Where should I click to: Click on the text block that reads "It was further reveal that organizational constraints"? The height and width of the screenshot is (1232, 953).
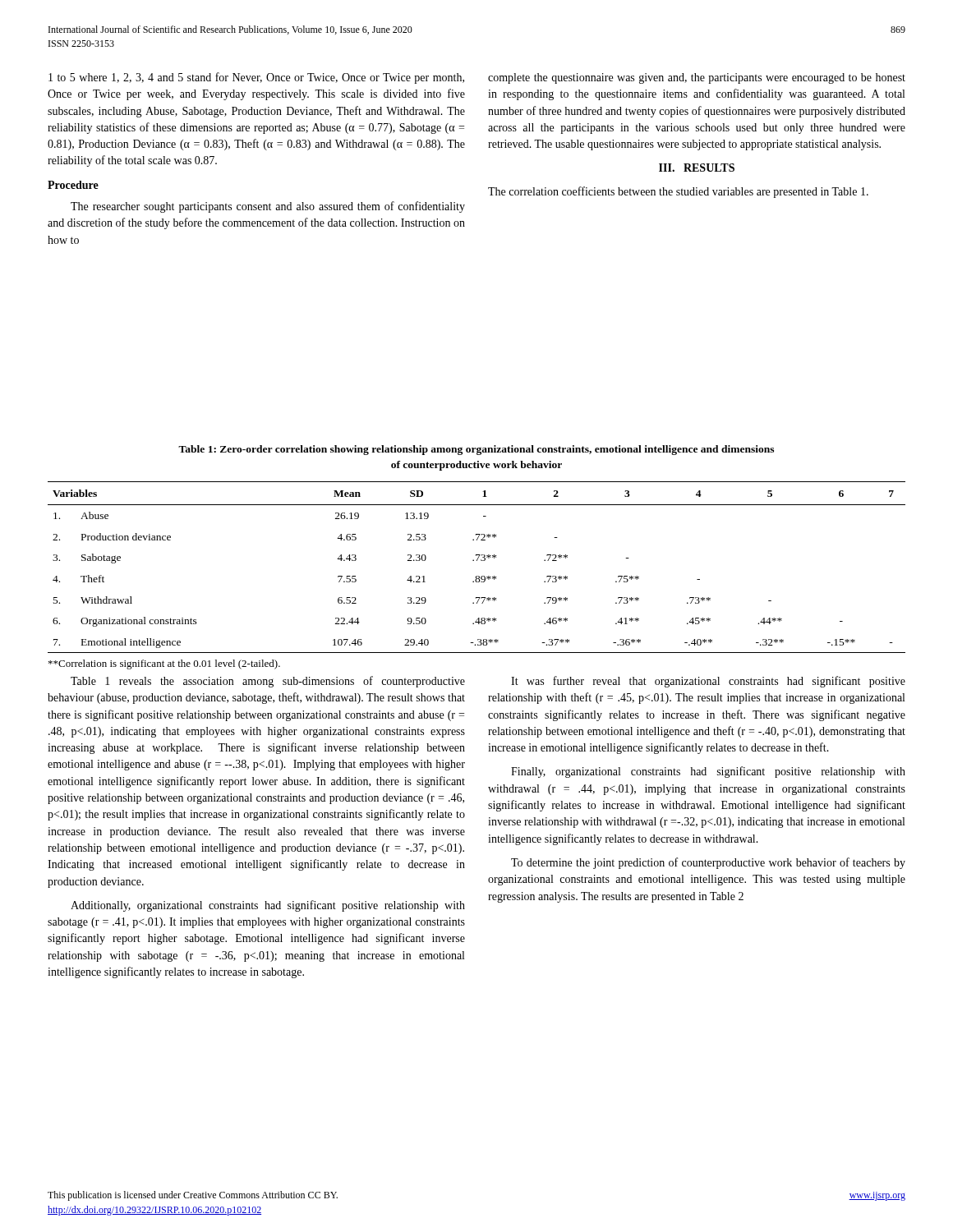coord(697,789)
